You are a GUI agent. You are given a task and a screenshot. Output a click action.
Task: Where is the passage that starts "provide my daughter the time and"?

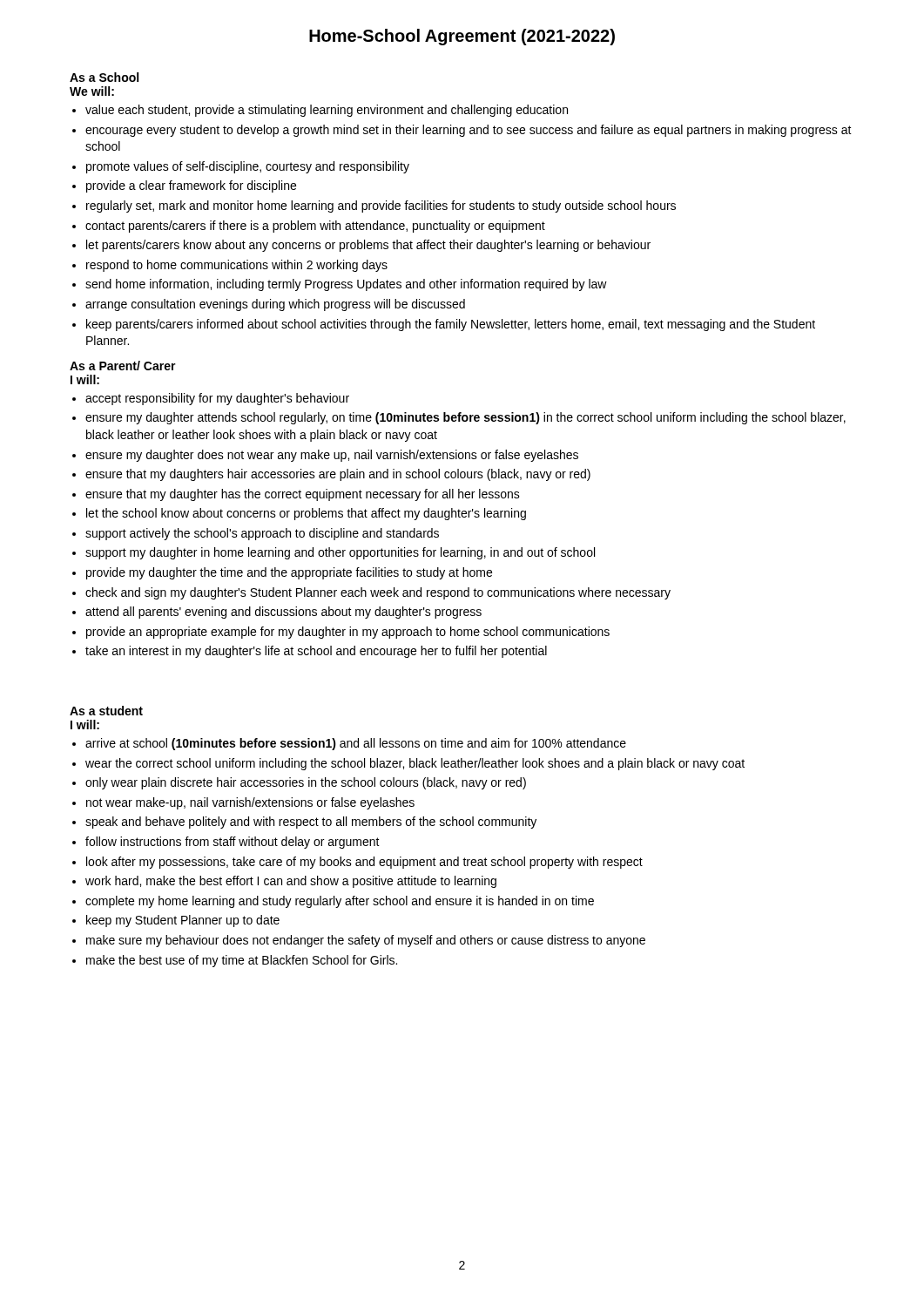[x=289, y=573]
